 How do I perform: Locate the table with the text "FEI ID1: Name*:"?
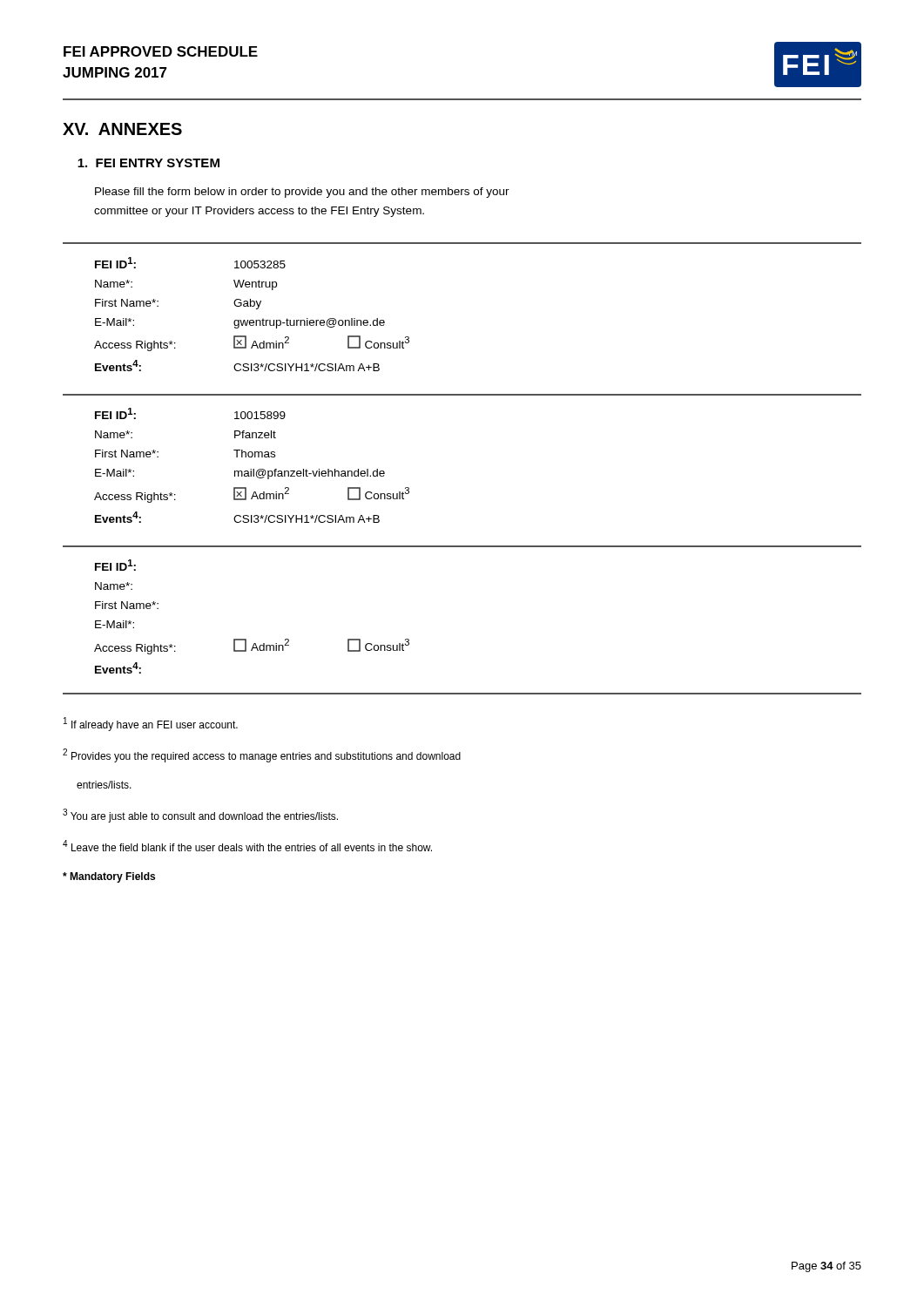pos(462,620)
